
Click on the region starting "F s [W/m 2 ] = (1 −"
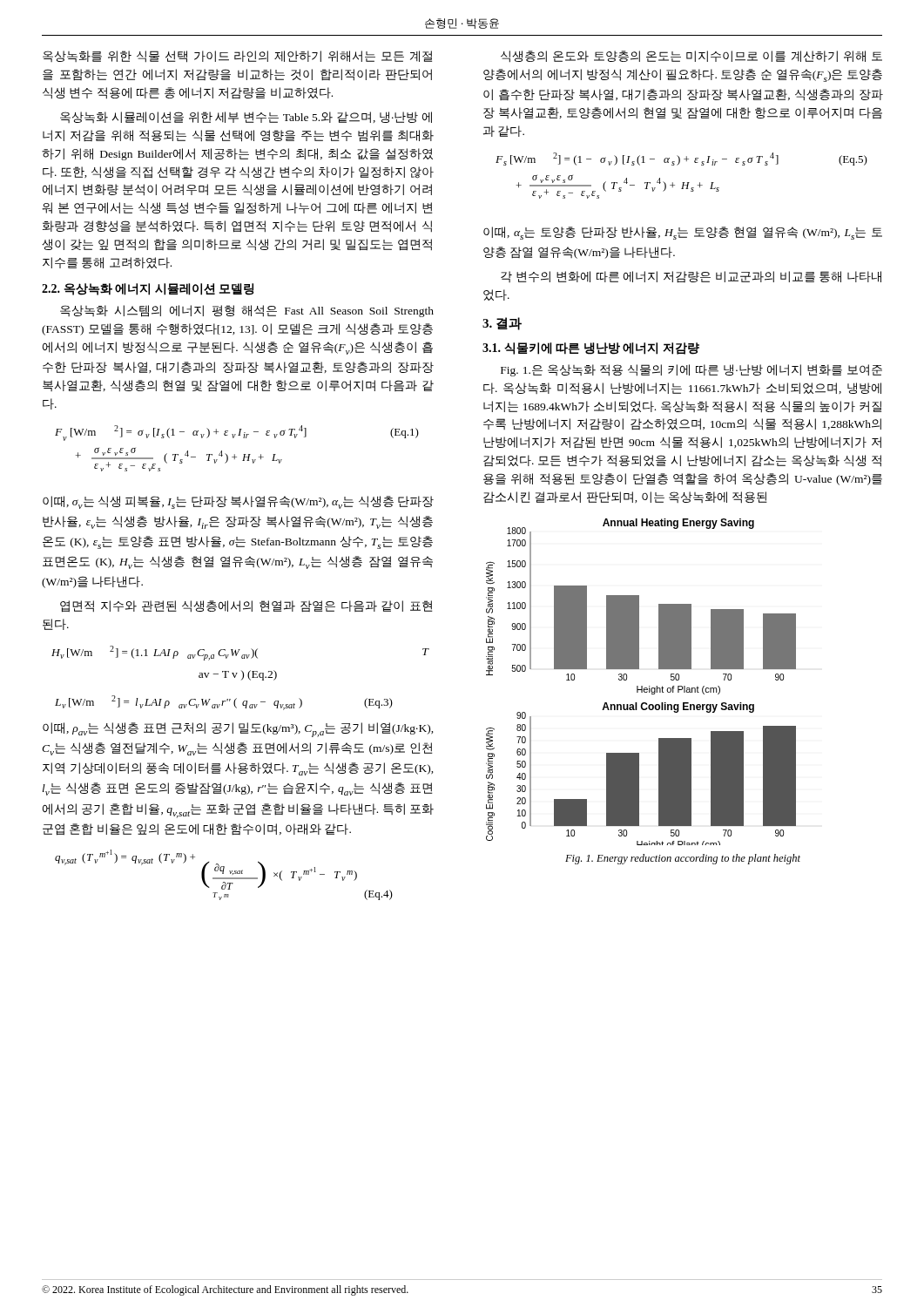[x=683, y=183]
